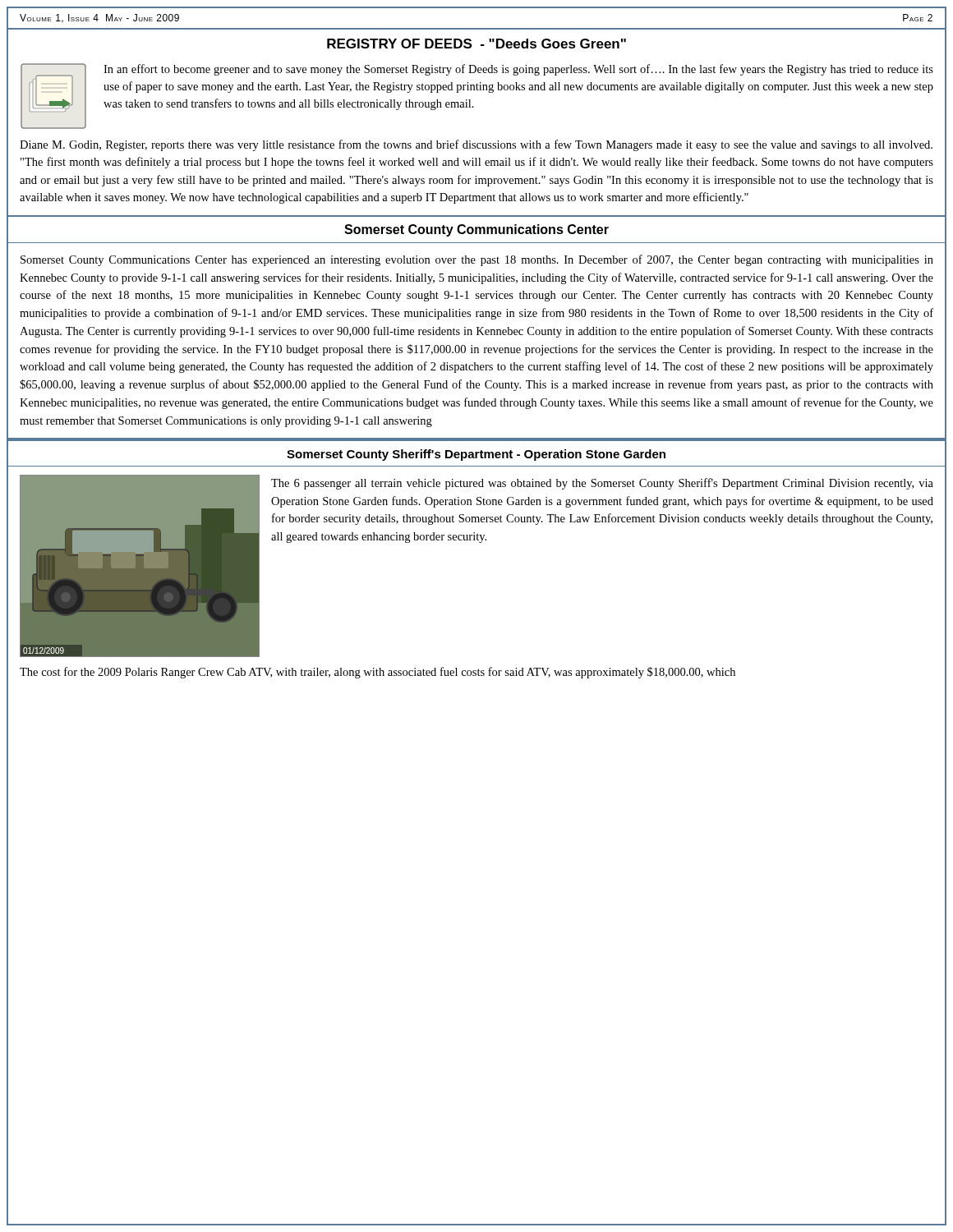The width and height of the screenshot is (953, 1232).
Task: Click on the passage starting "REGISTRY OF DEEDS - "Deeds Goes Green""
Action: click(x=476, y=44)
